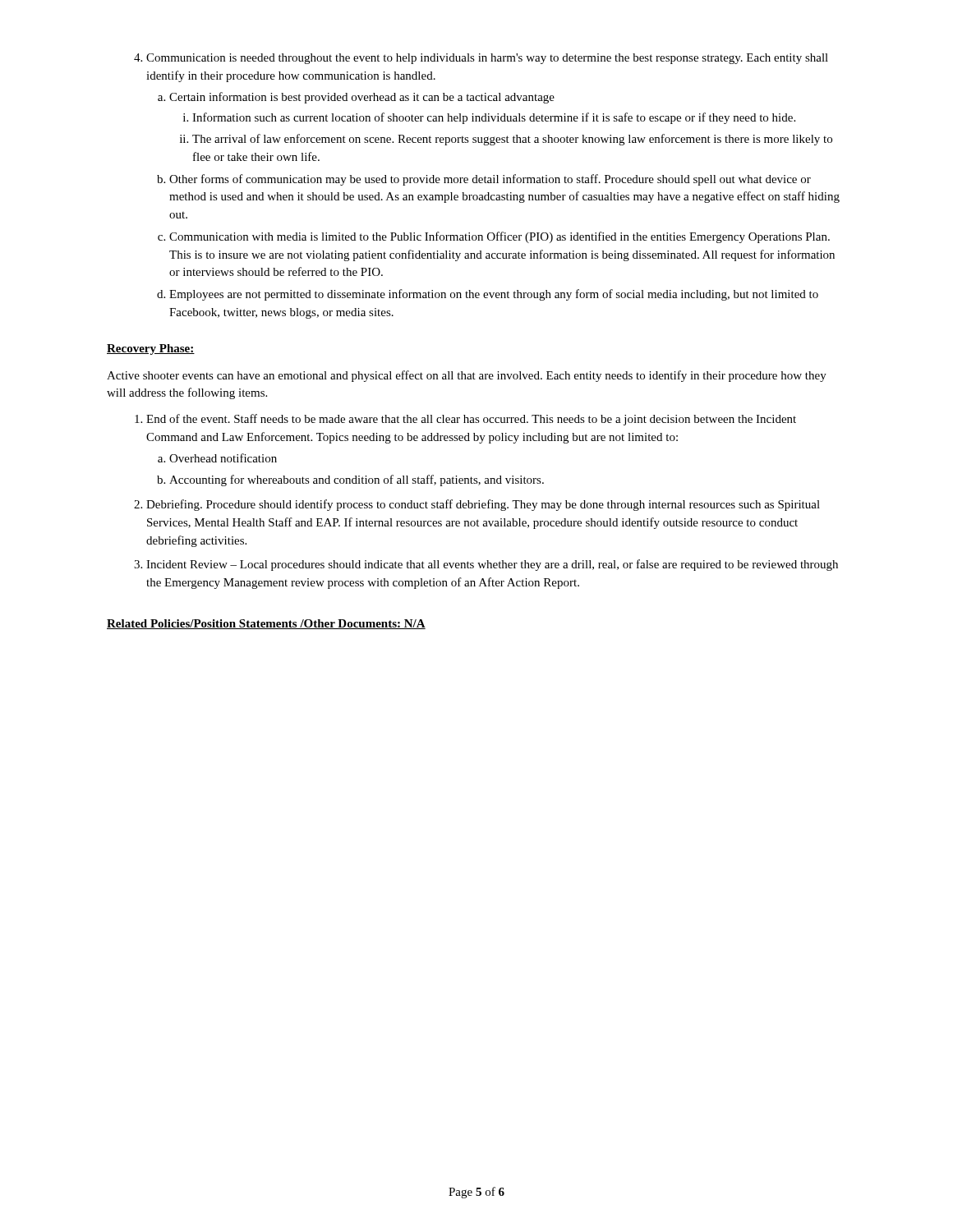Click on the passage starting "The arrival of law enforcement on scene."
Image resolution: width=953 pixels, height=1232 pixels.
pyautogui.click(x=513, y=148)
